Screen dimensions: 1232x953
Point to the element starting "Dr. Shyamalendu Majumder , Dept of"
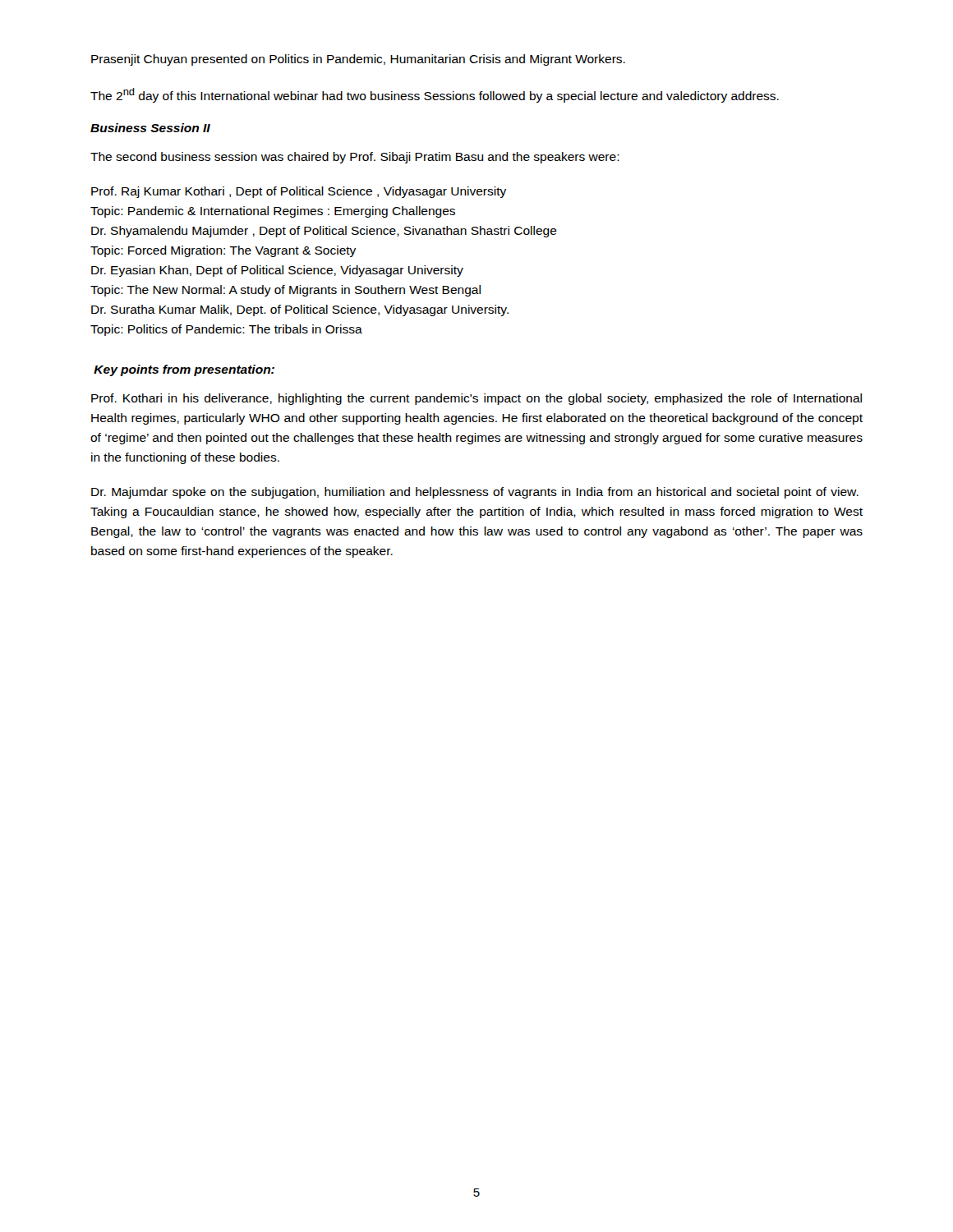(324, 231)
